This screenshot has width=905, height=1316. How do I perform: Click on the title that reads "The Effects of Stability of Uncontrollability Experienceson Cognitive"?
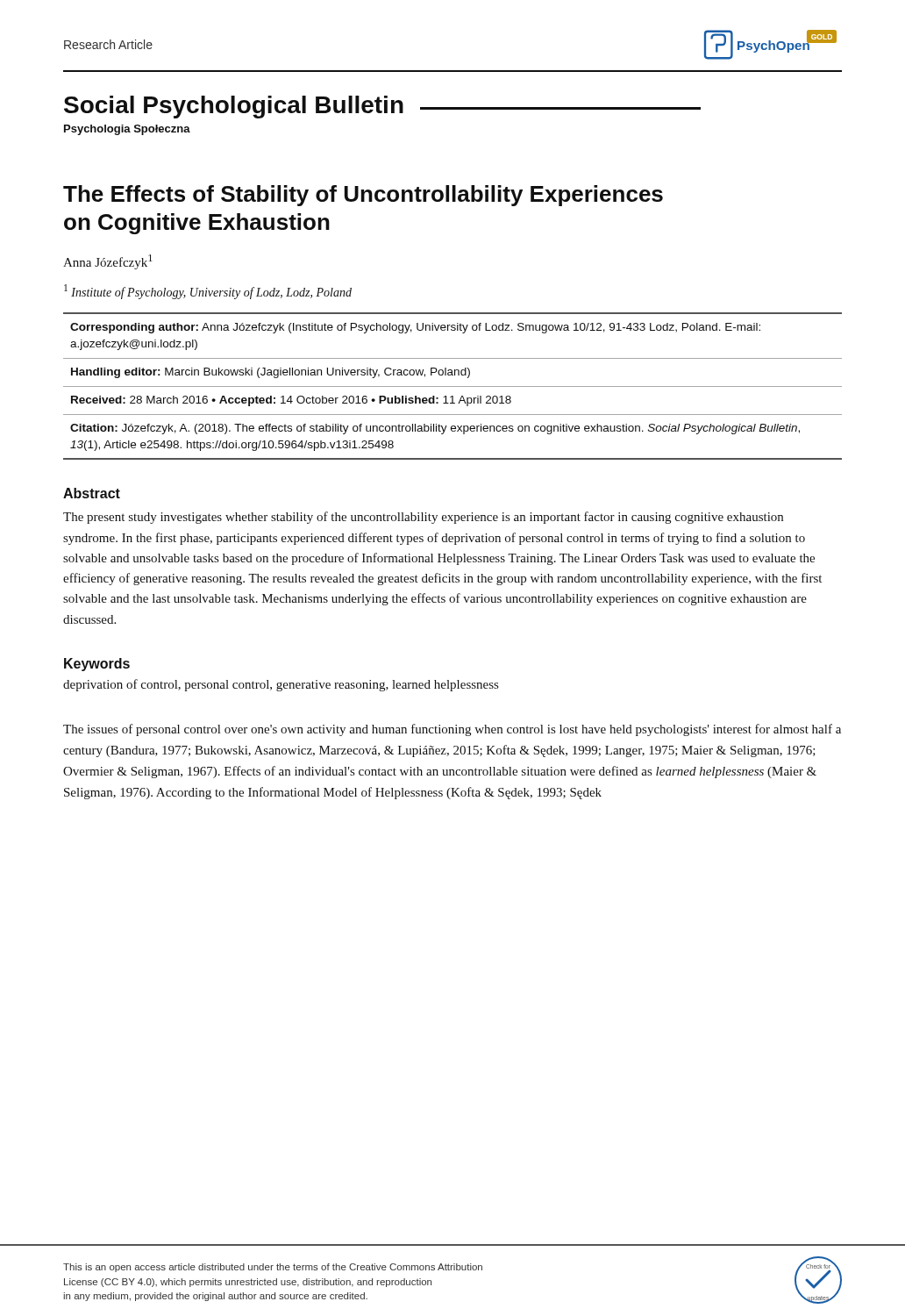[x=363, y=208]
